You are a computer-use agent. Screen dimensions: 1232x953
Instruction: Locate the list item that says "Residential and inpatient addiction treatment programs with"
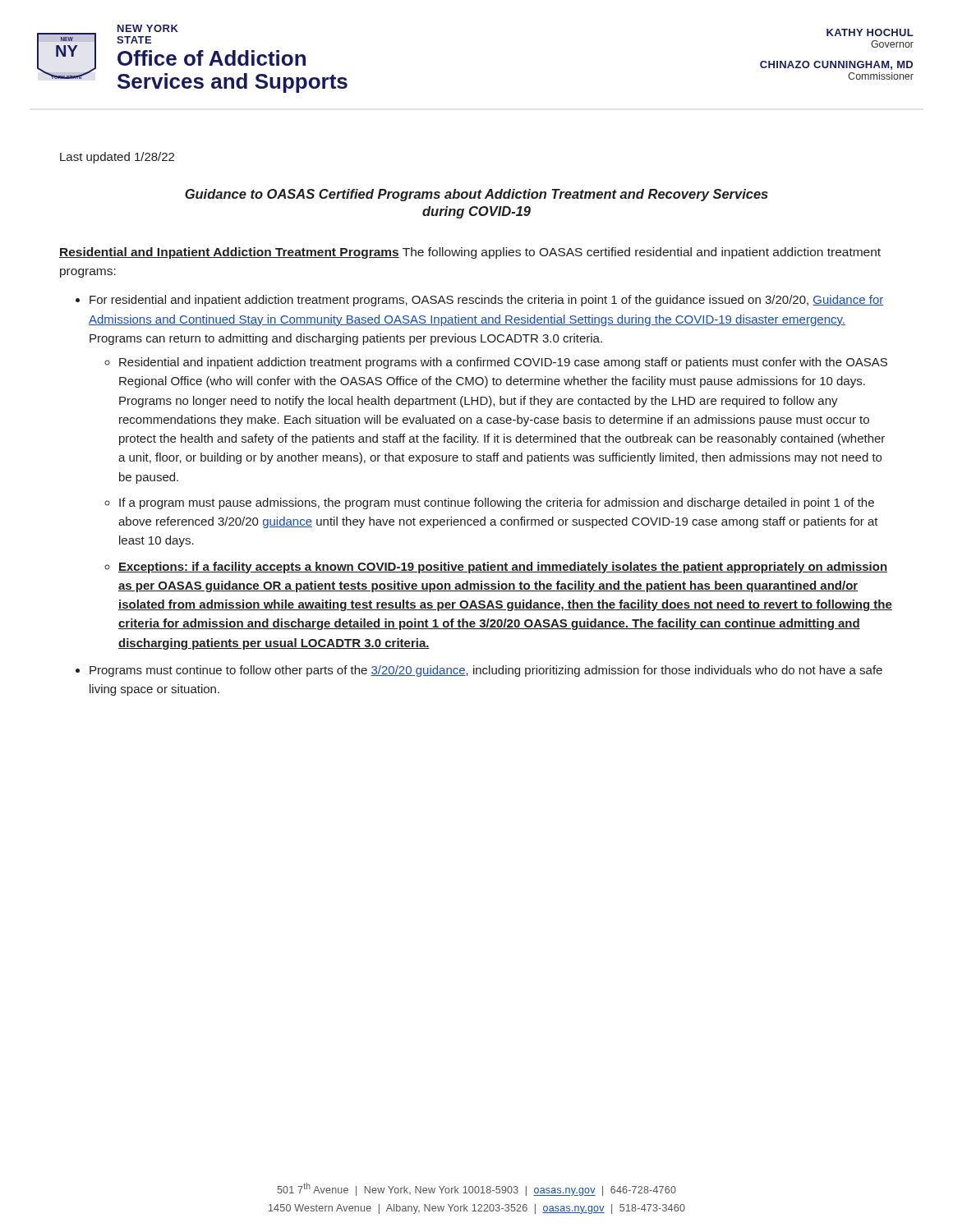click(x=503, y=419)
